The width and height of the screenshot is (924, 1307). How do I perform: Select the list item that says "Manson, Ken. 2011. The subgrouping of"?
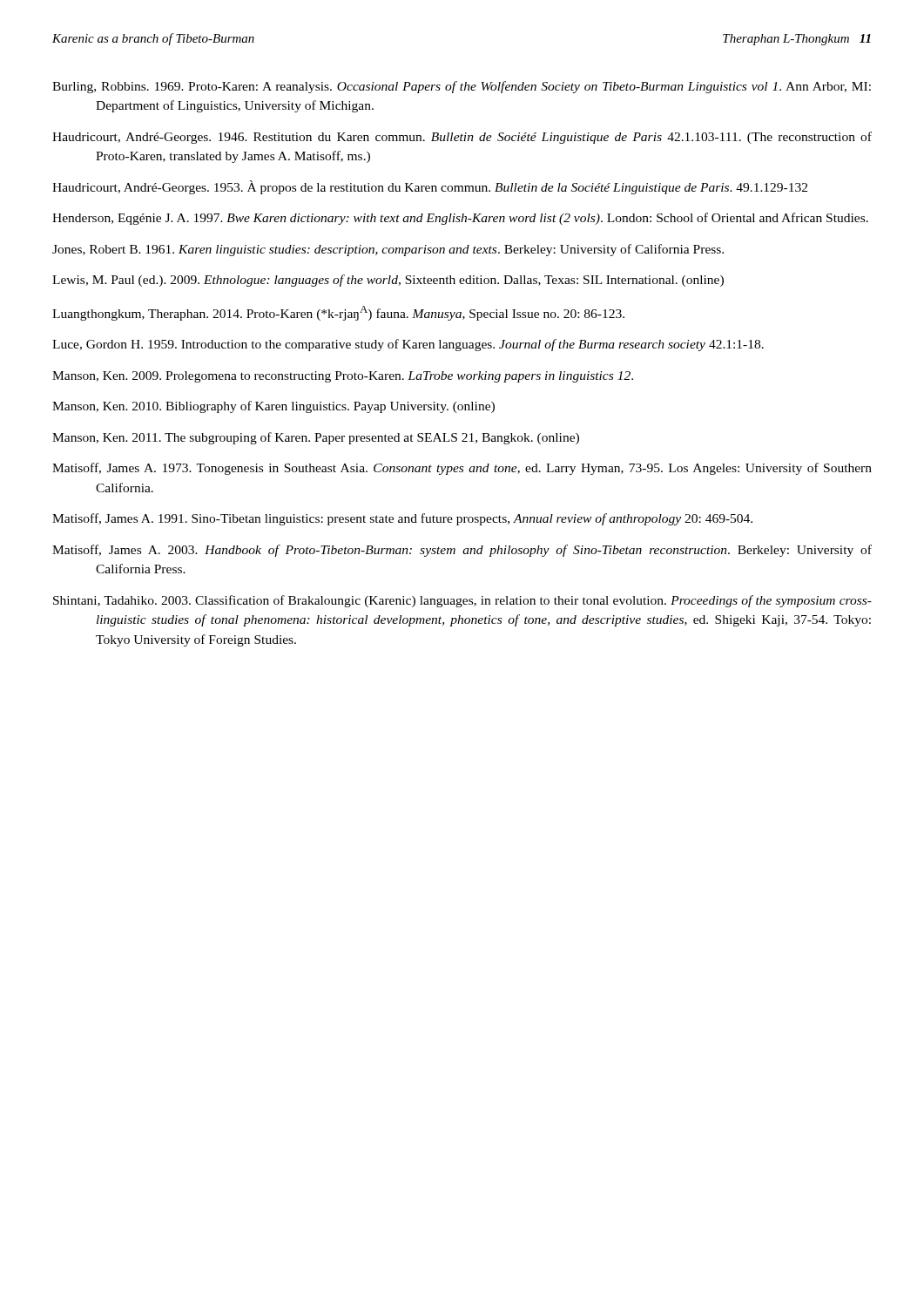click(316, 437)
